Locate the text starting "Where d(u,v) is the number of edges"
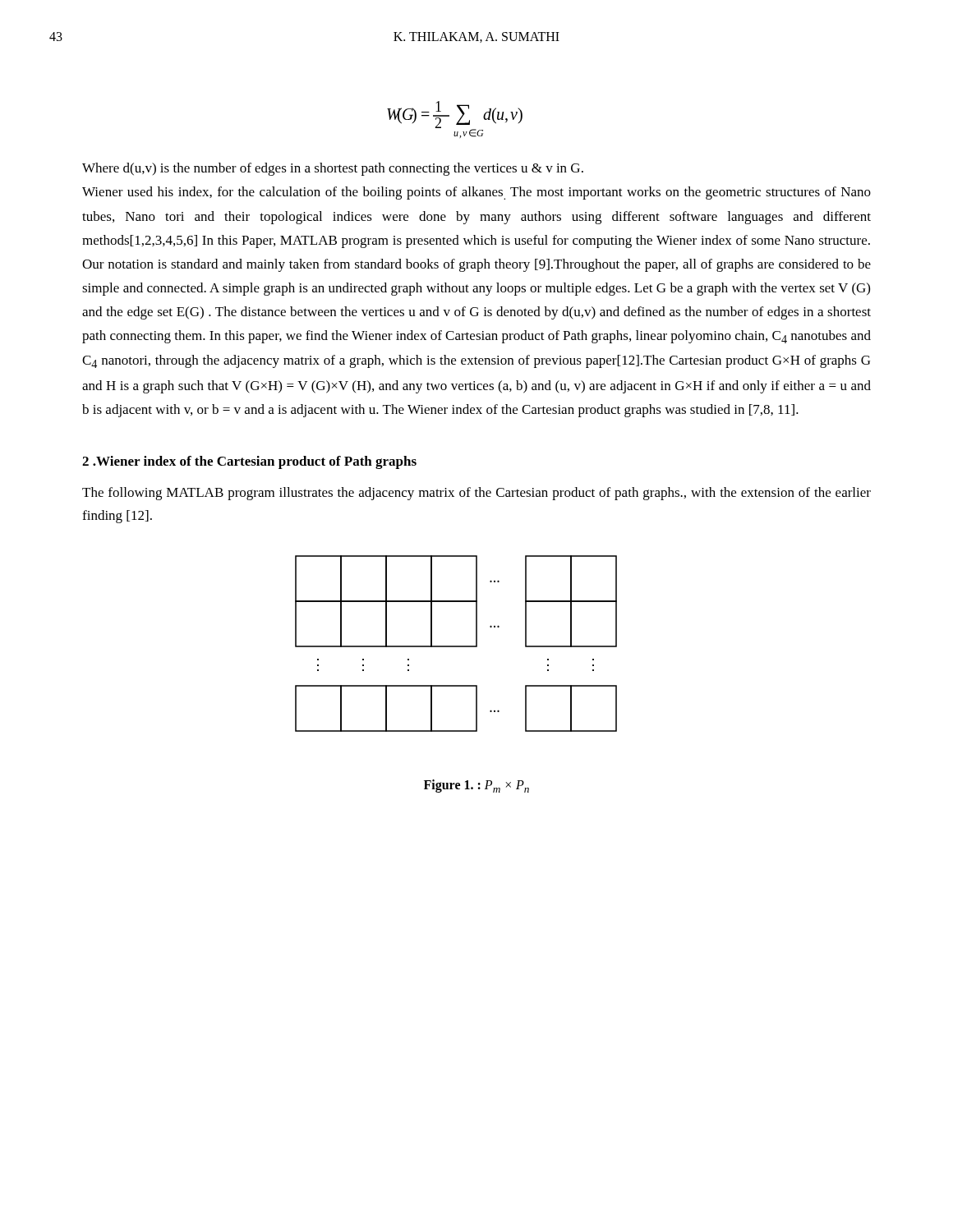This screenshot has width=953, height=1232. [x=476, y=289]
